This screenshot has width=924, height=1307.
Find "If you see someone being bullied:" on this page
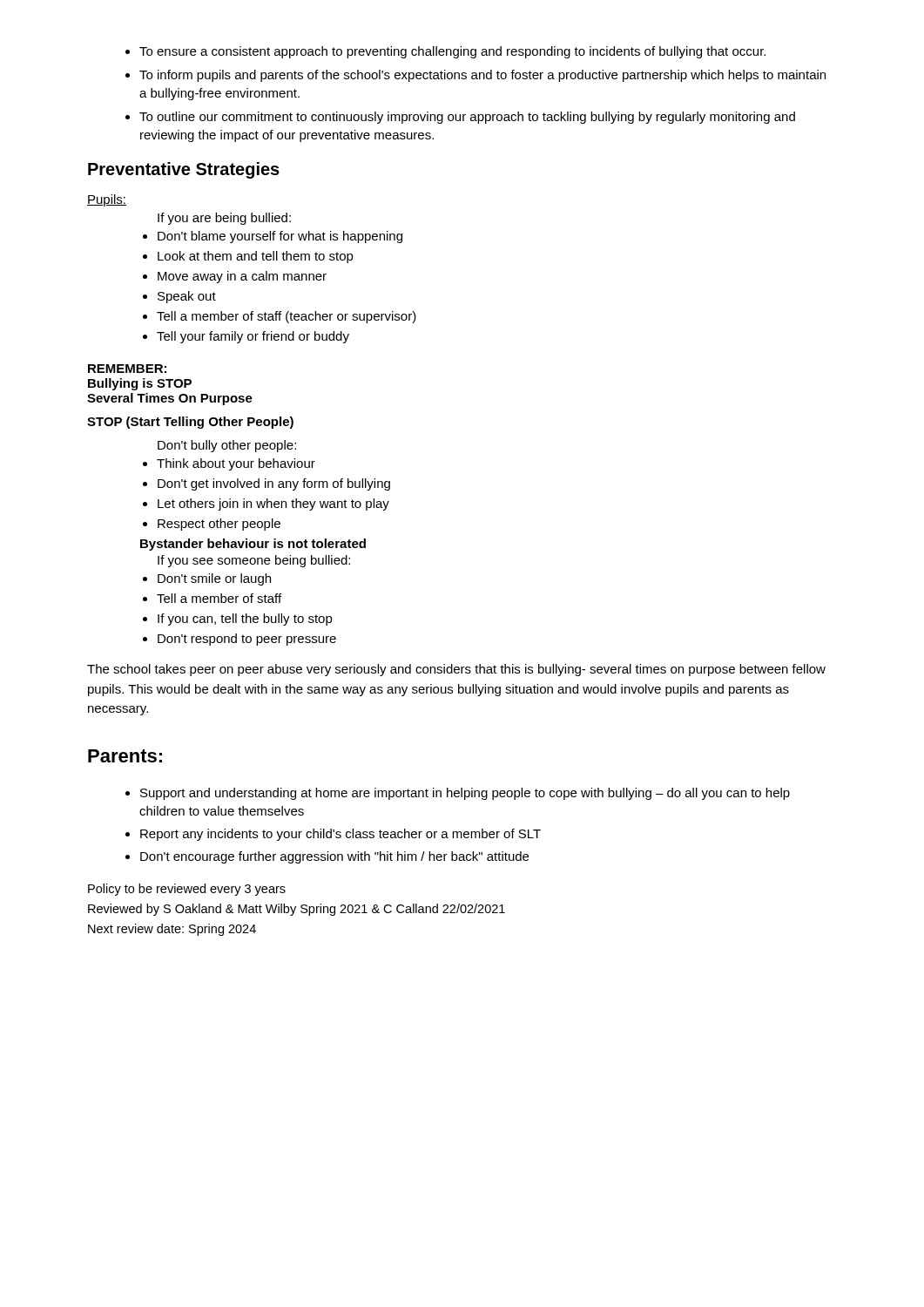click(254, 560)
